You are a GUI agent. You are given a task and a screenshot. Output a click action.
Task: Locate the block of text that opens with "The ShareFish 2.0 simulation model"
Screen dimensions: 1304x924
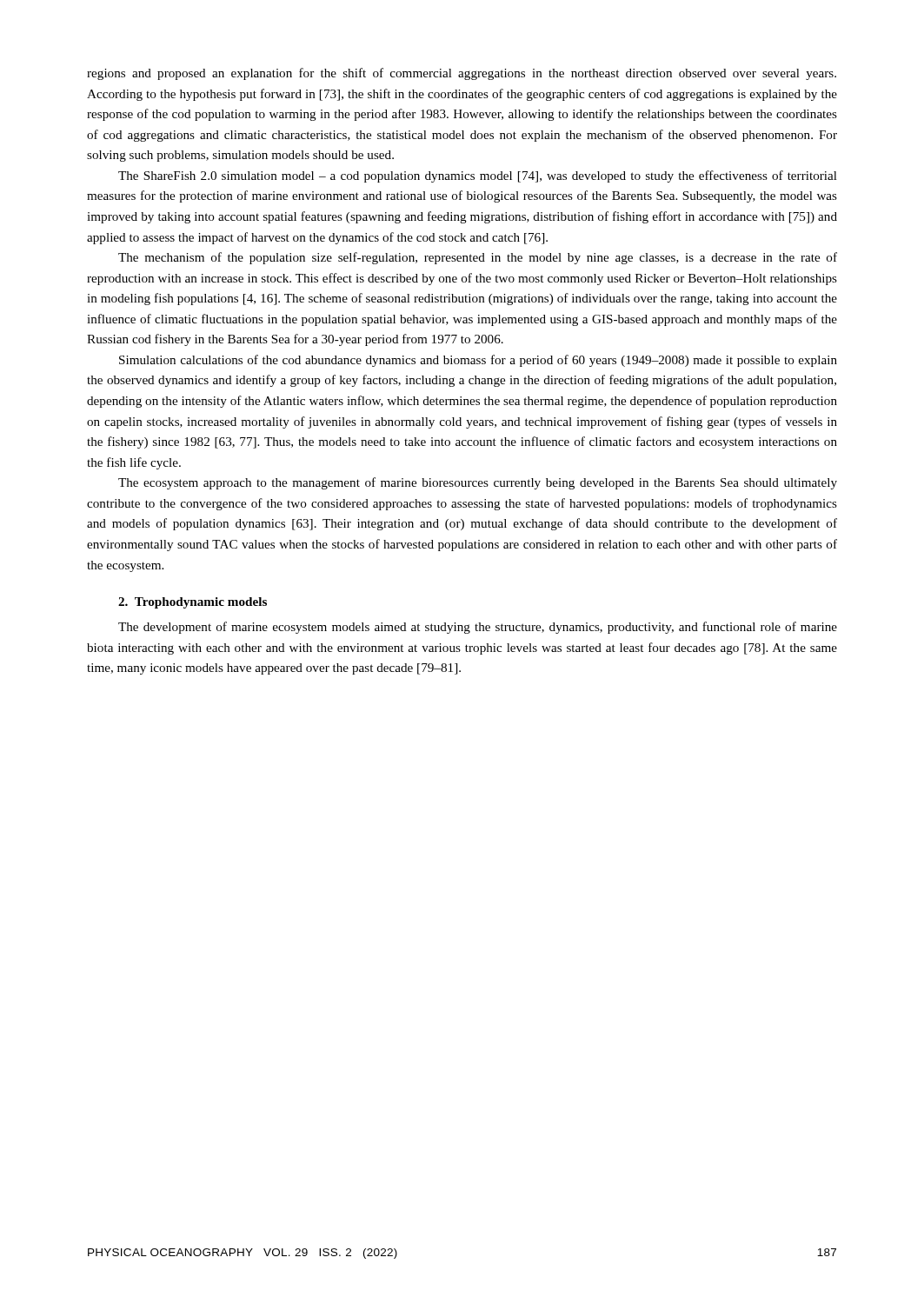pos(462,206)
